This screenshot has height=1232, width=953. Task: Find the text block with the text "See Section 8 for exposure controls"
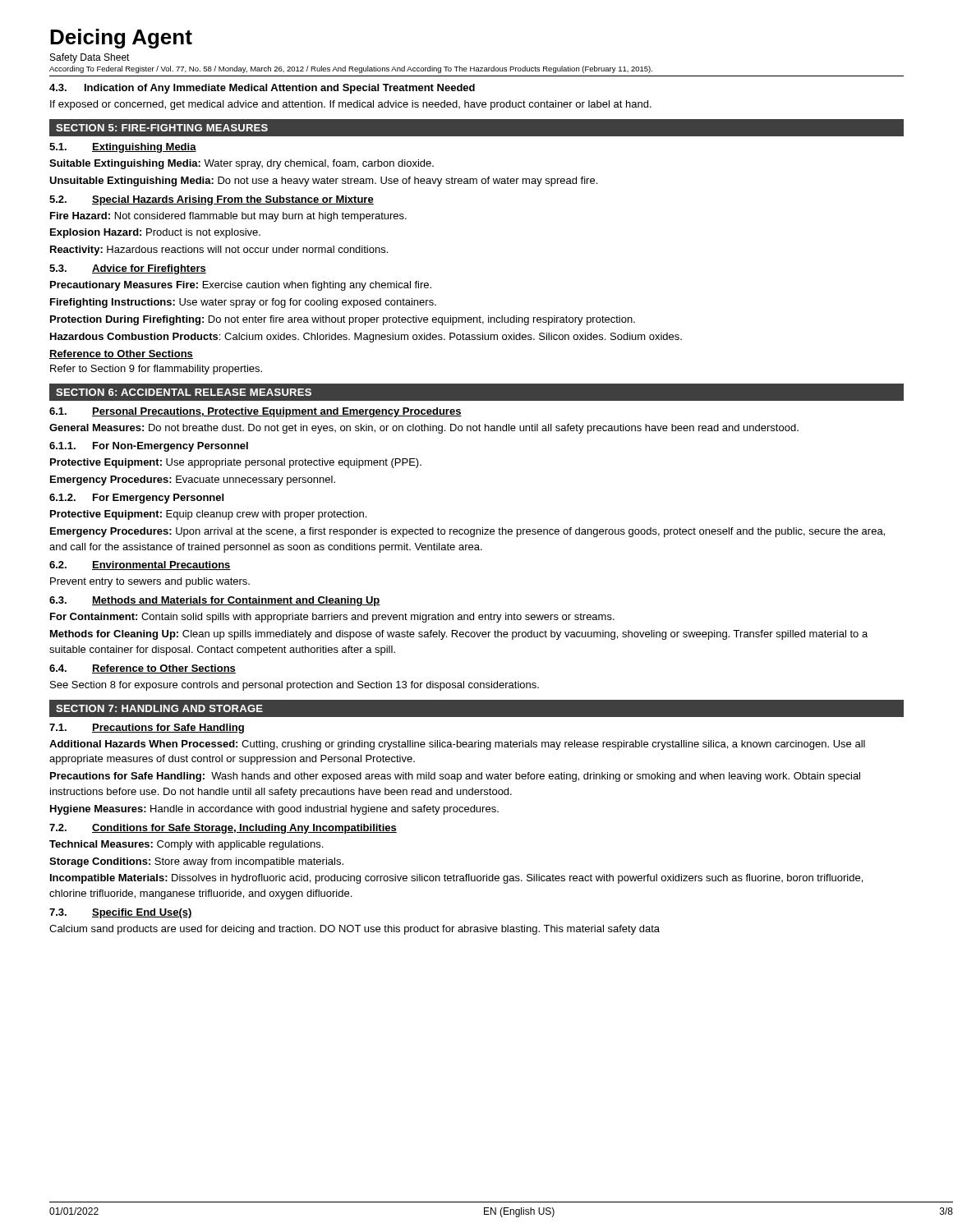(x=476, y=685)
